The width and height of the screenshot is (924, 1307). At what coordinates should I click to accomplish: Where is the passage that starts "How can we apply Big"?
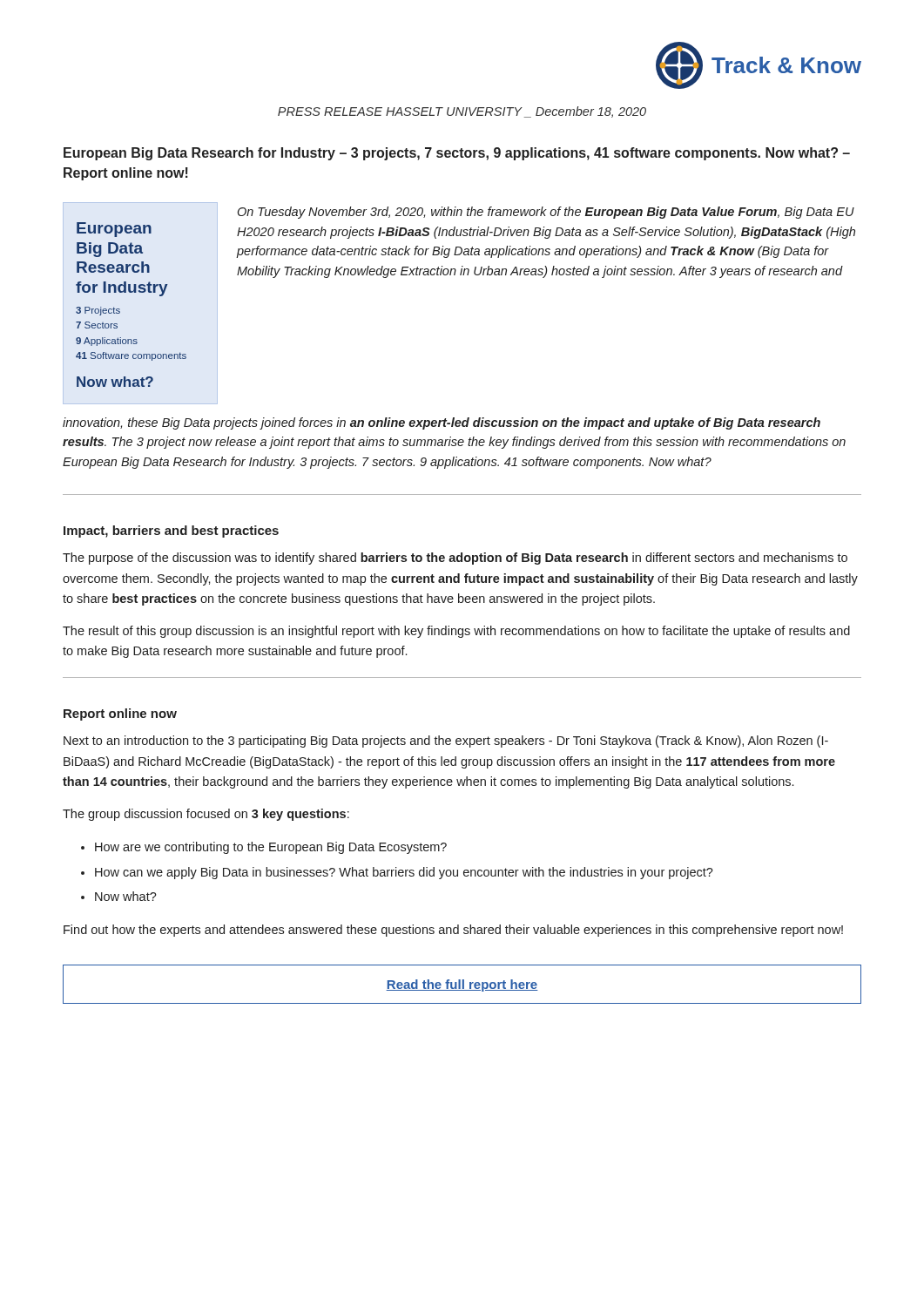[x=404, y=872]
